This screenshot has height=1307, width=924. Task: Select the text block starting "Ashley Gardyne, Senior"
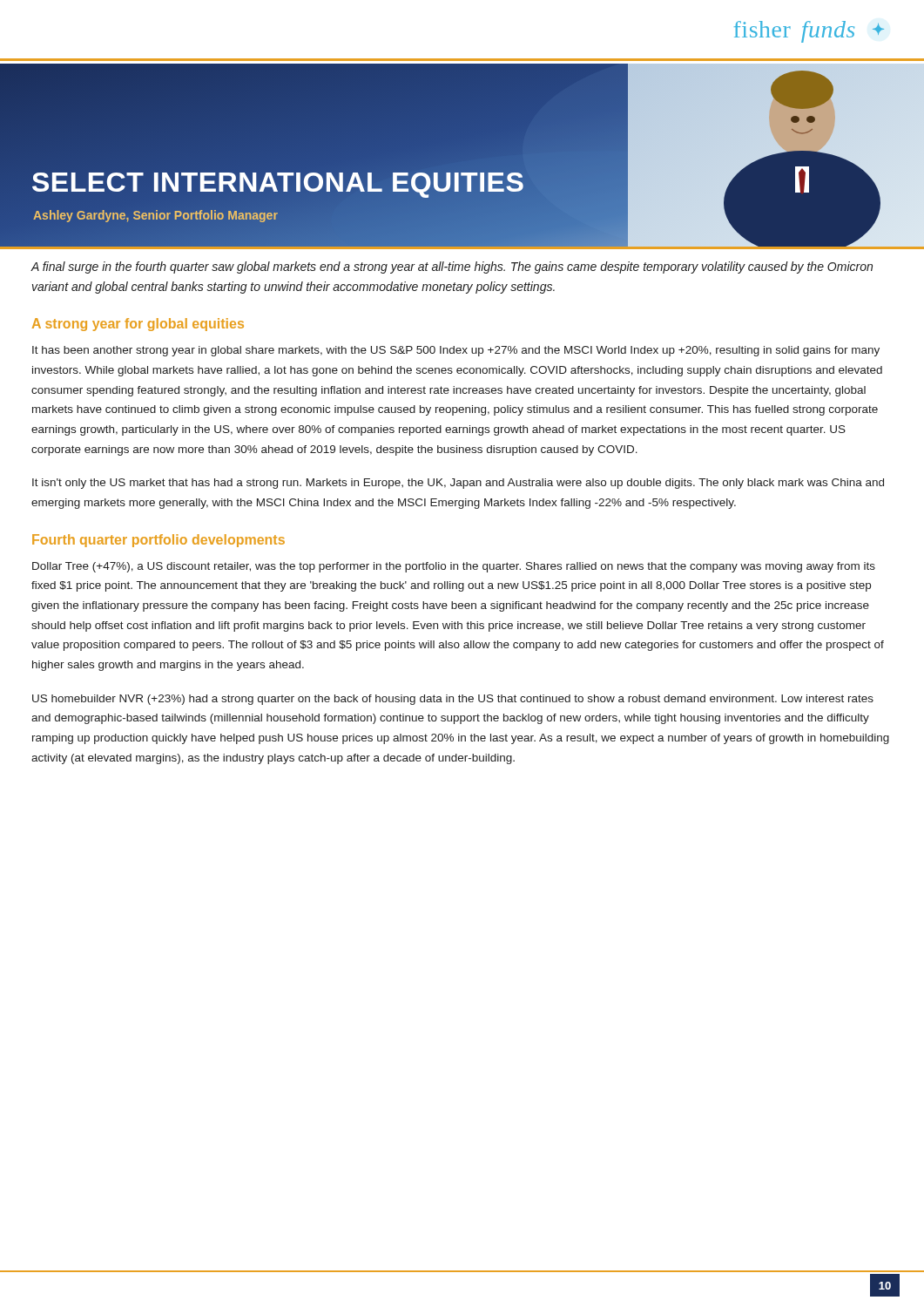point(155,215)
